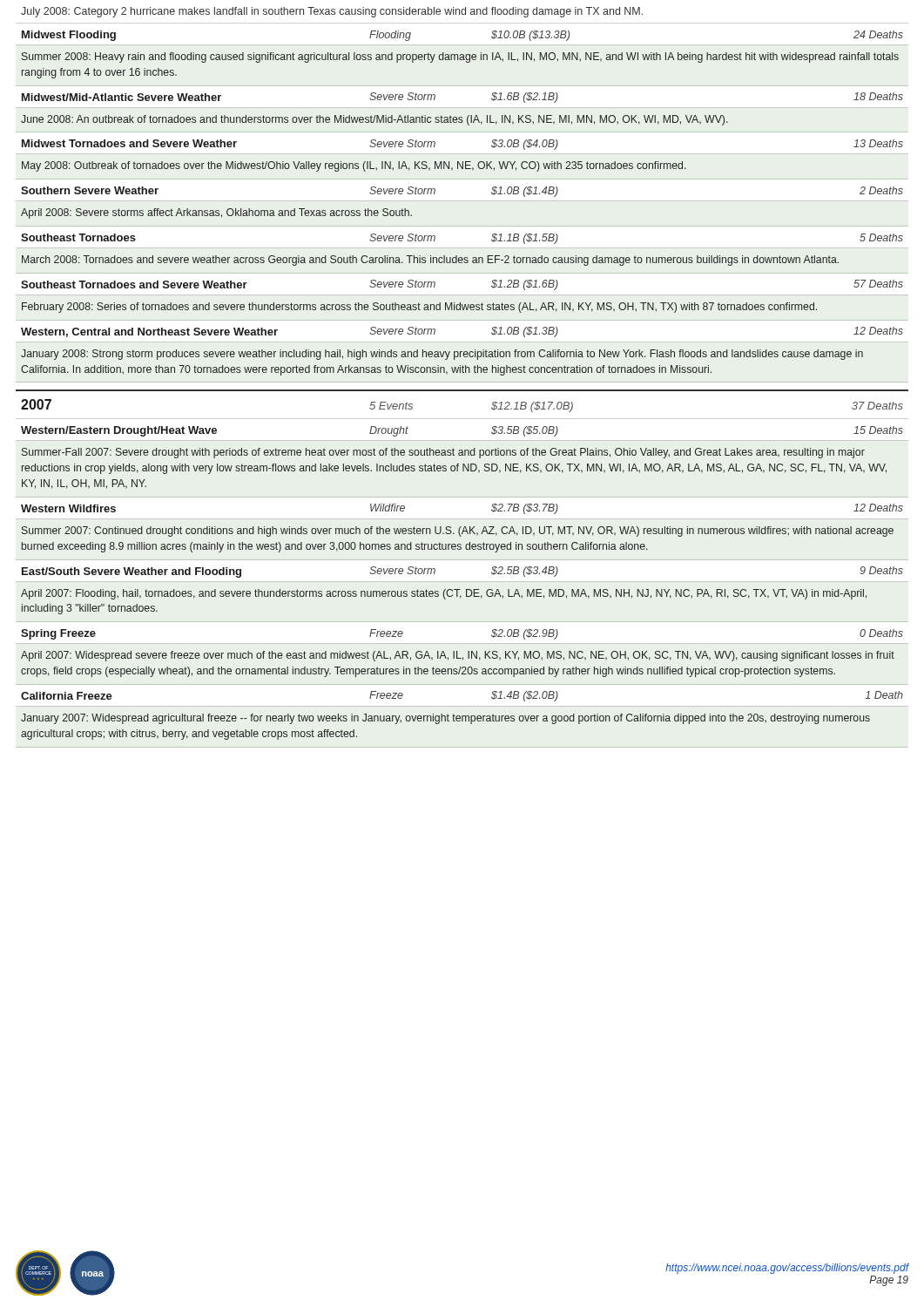Select the text block that reads "February 2008: Series of"

point(419,307)
